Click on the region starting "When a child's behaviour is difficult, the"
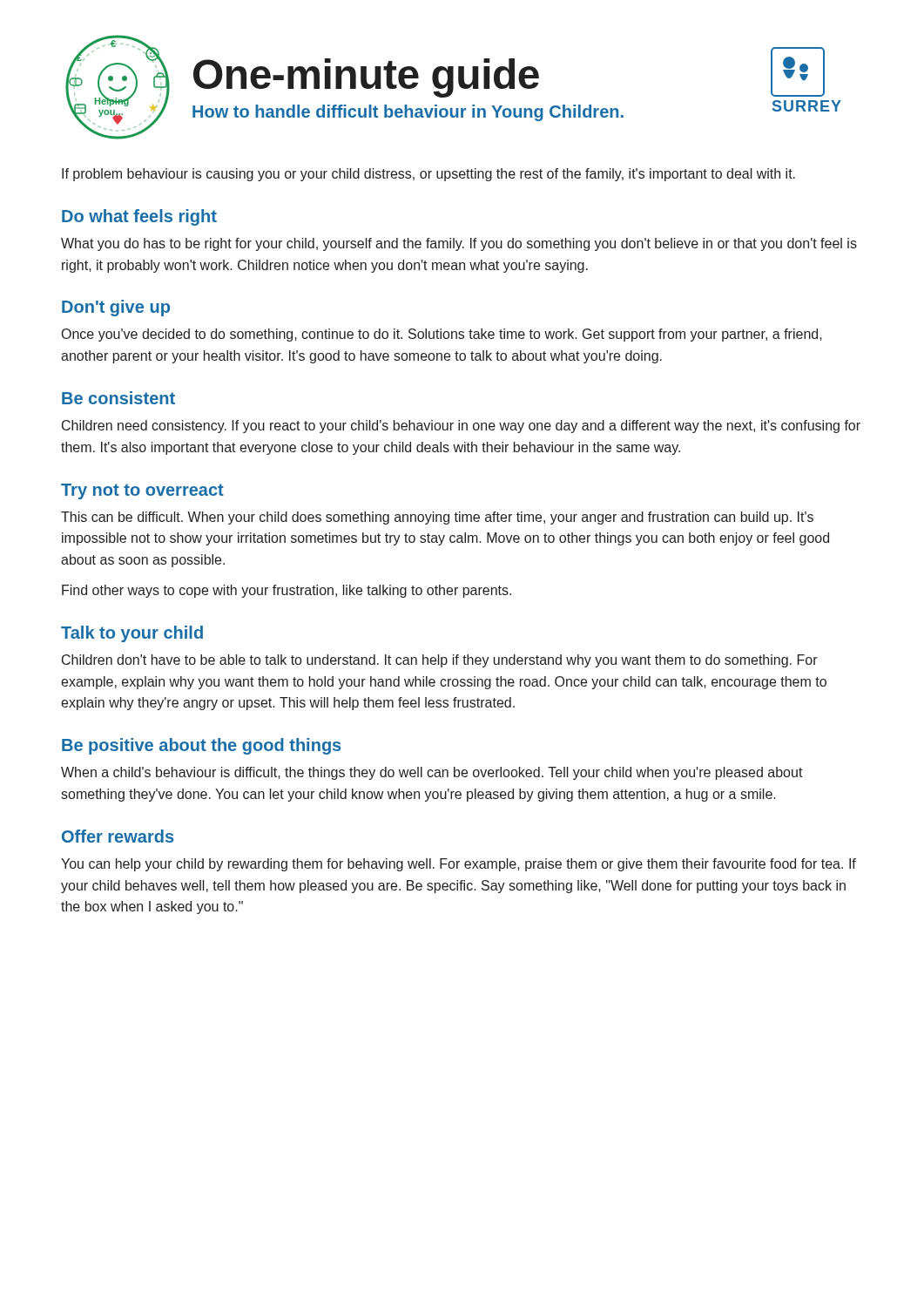924x1307 pixels. pyautogui.click(x=432, y=783)
